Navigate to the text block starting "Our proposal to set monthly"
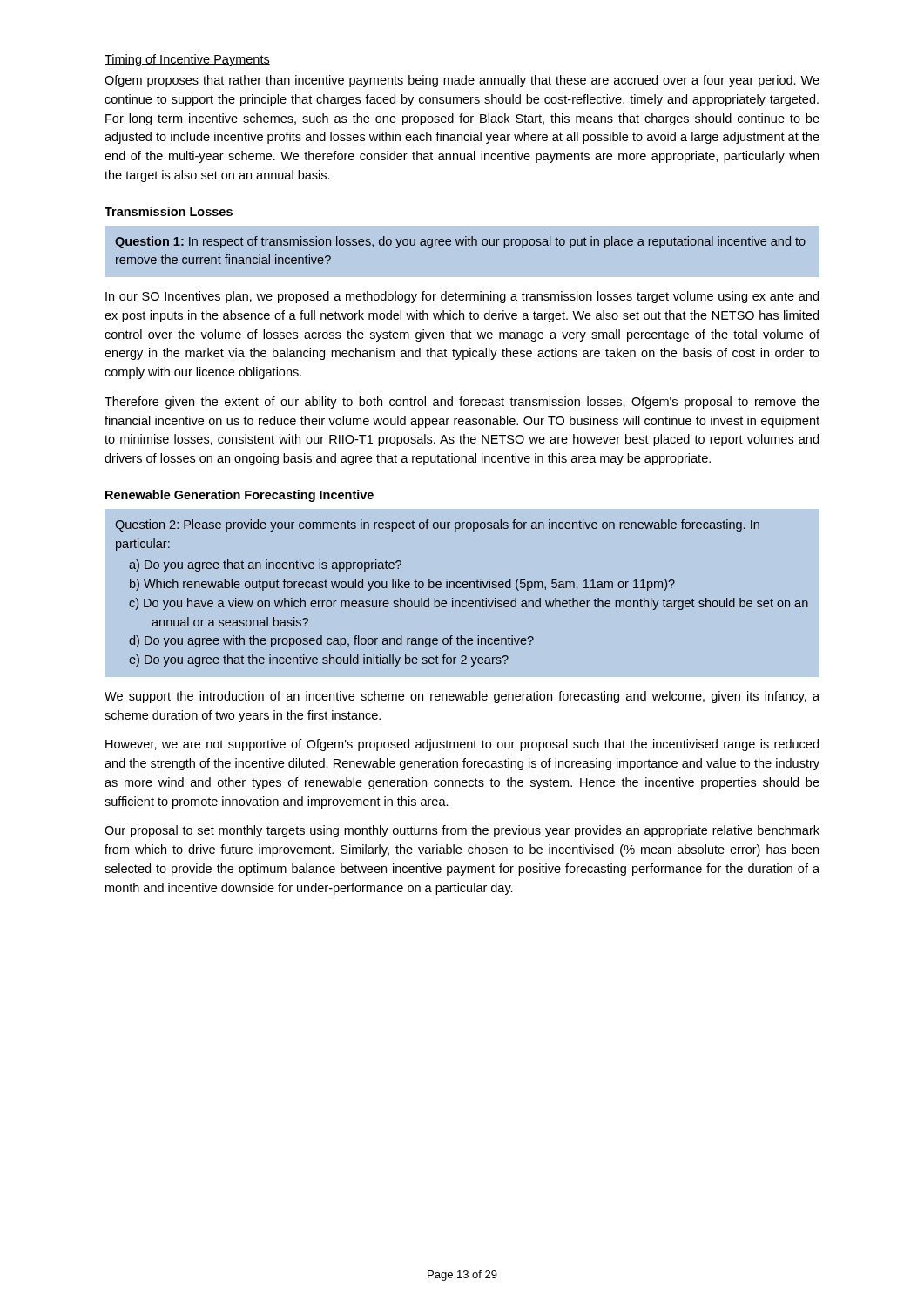 pyautogui.click(x=462, y=860)
